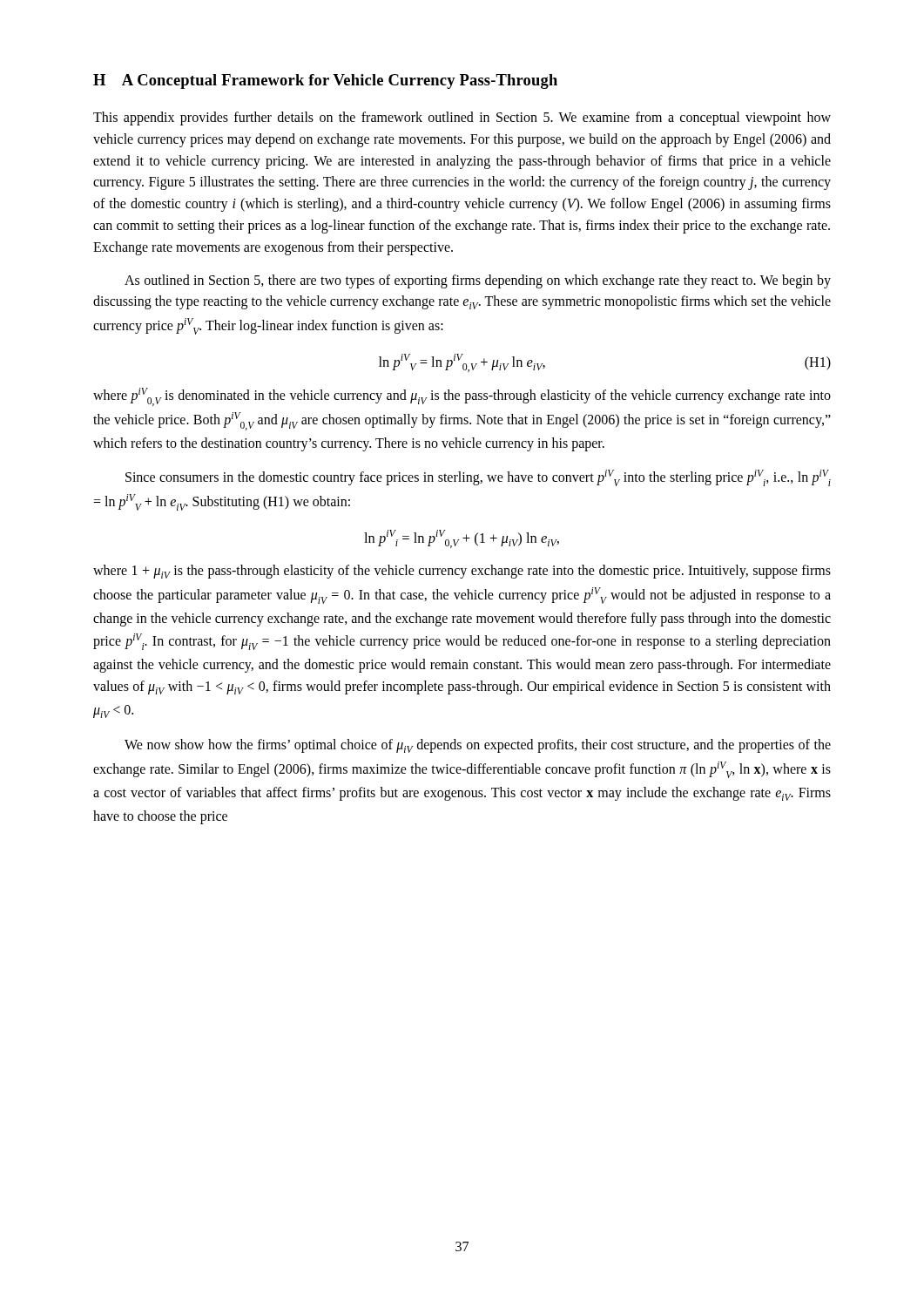Locate the passage starting "H A Conceptual Framework for Vehicle Currency"

click(325, 80)
